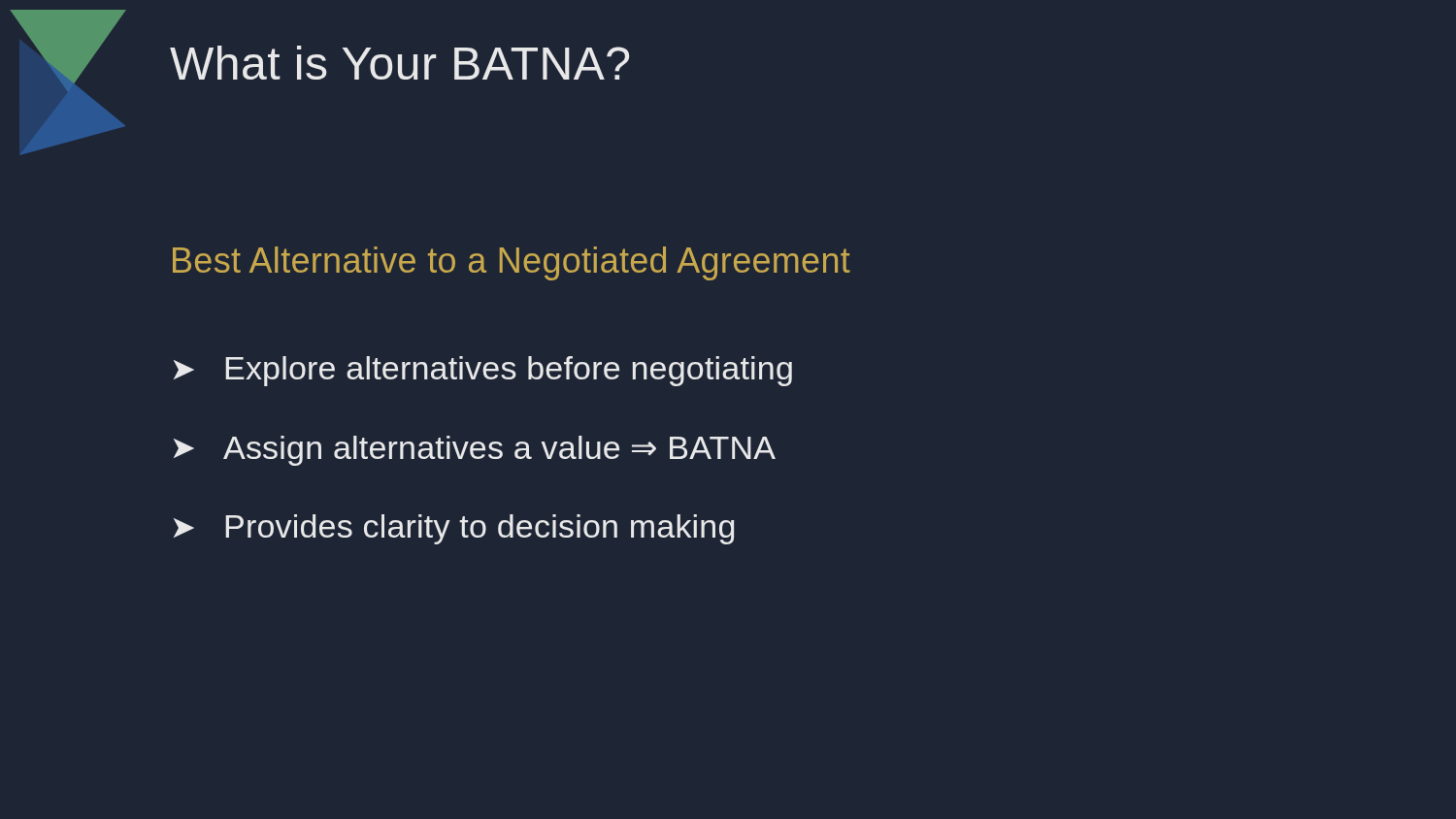Click on the list item that says "➤ Assign alternatives a value"
This screenshot has width=1456, height=819.
click(473, 447)
